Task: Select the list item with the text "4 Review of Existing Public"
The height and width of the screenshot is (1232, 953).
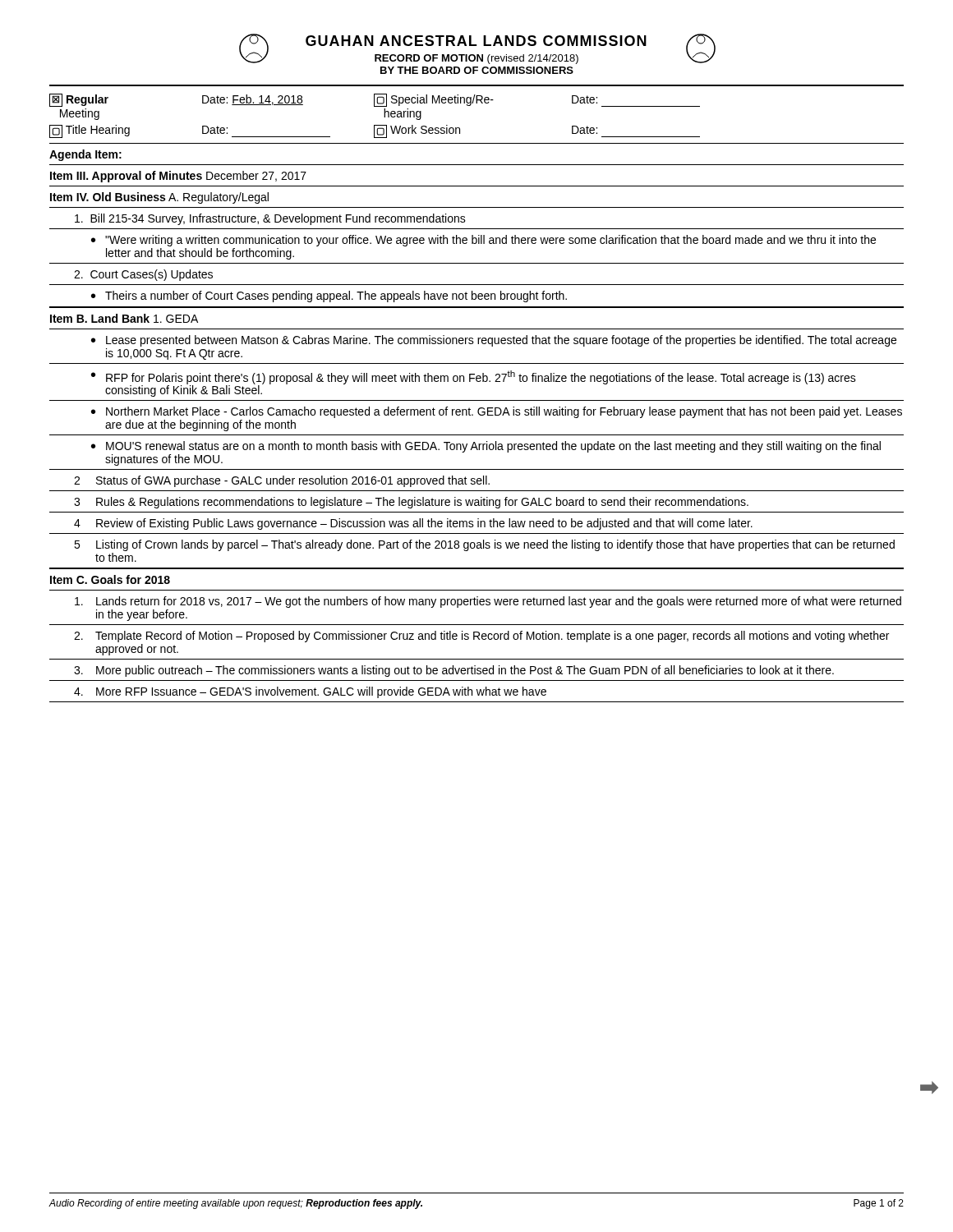Action: point(414,523)
